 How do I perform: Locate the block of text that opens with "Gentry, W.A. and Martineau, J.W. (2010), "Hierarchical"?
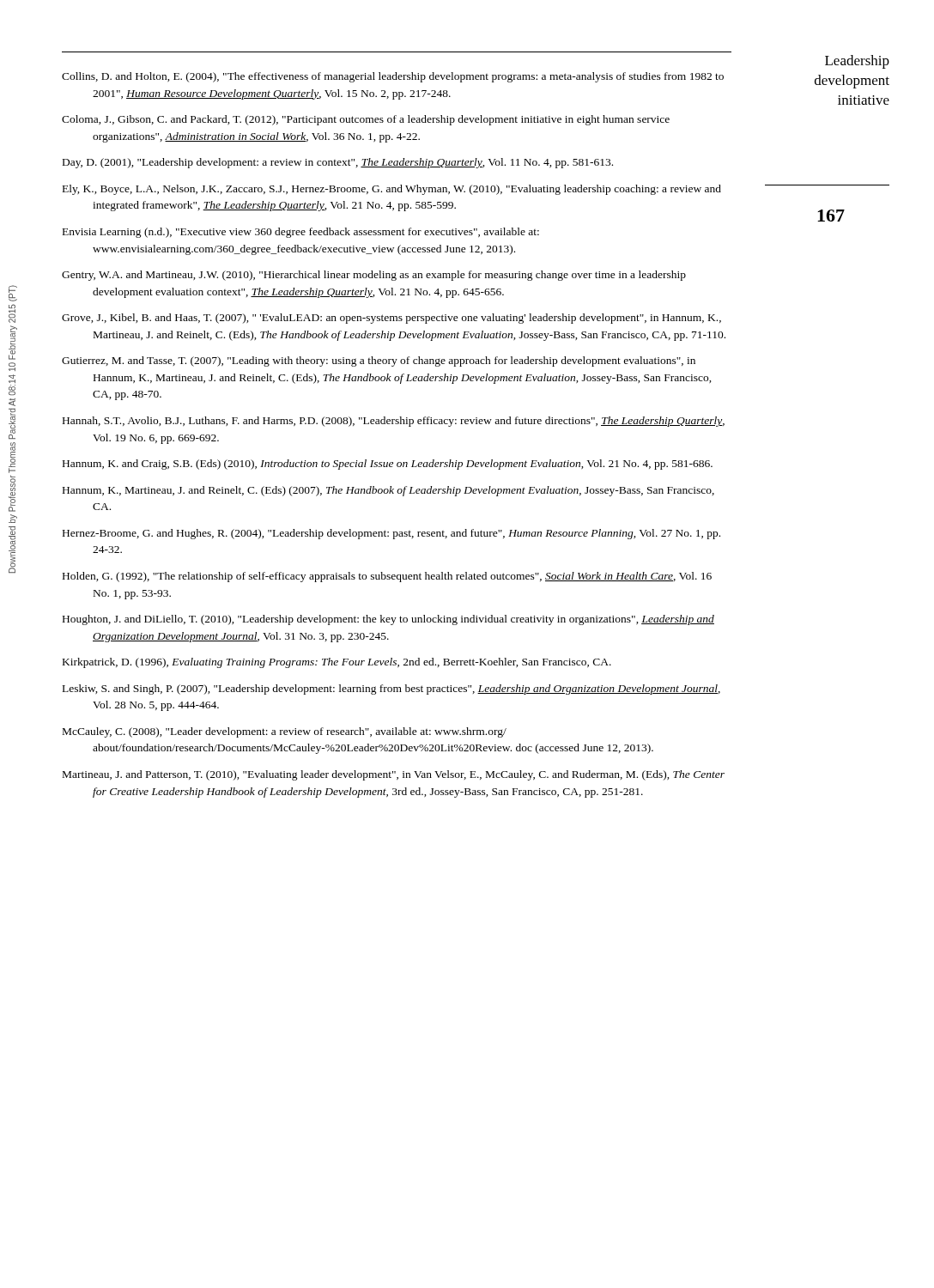tap(374, 283)
